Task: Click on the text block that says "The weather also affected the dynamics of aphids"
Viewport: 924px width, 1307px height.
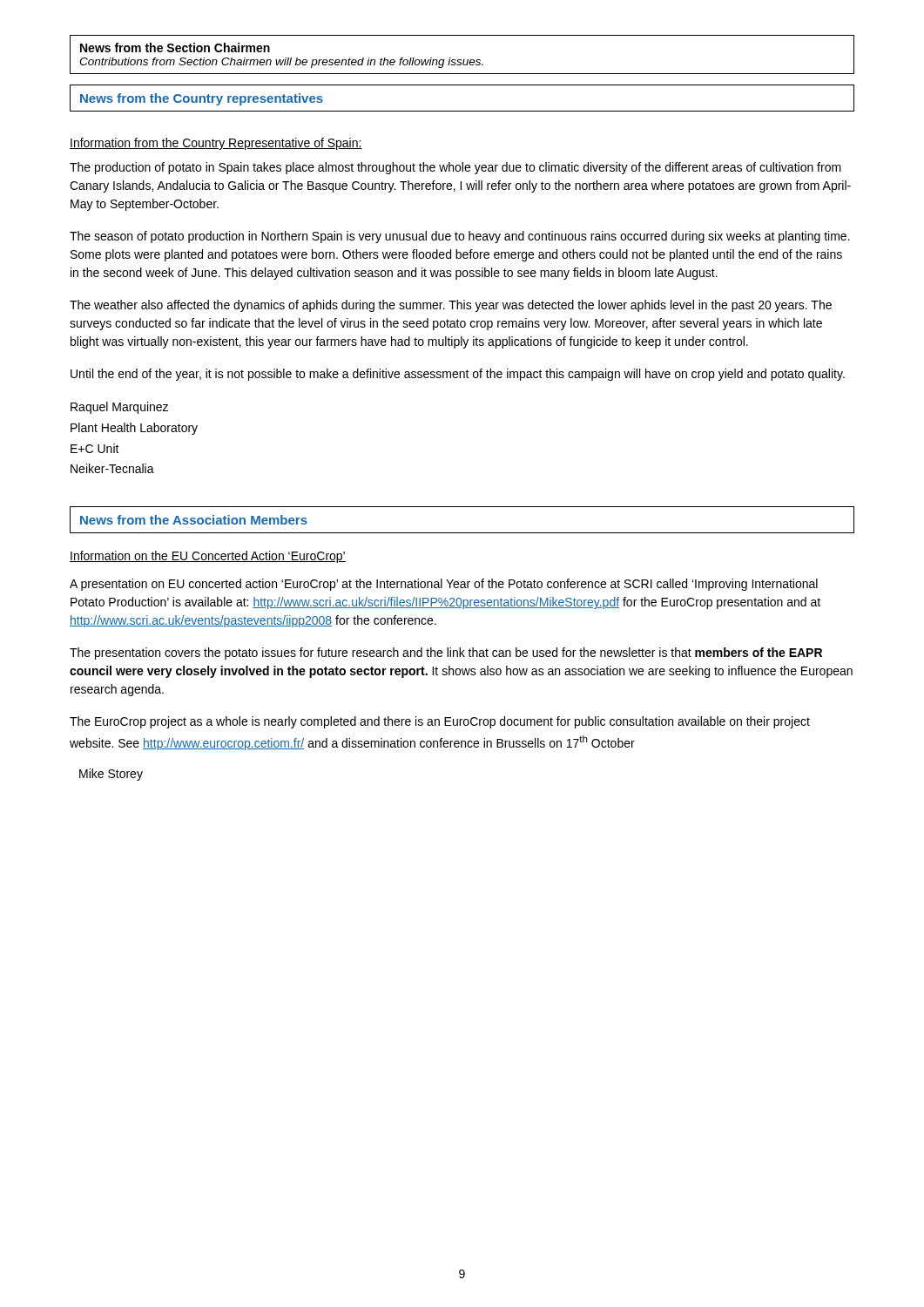Action: pyautogui.click(x=451, y=323)
